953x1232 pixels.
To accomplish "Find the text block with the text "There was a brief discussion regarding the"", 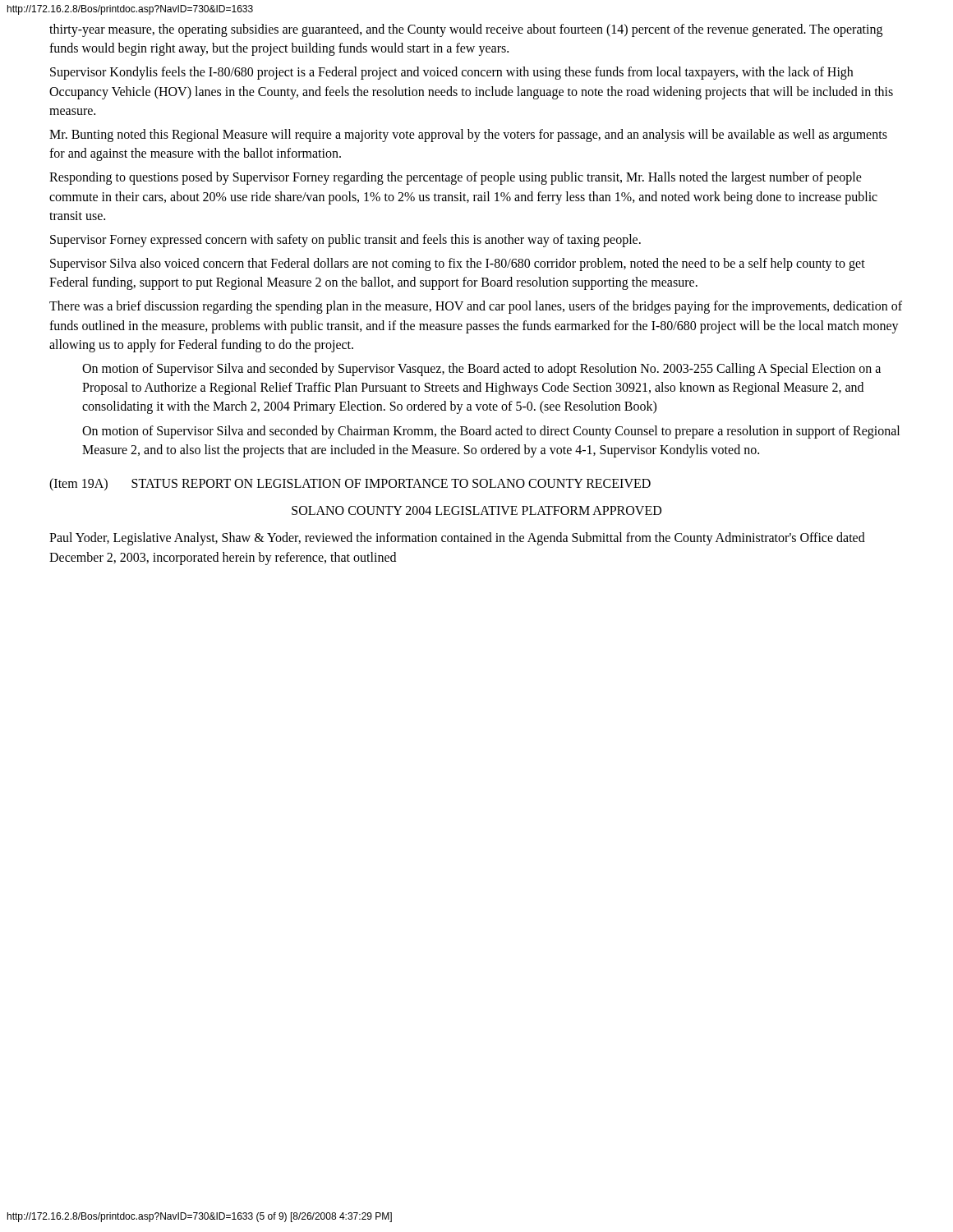I will tap(476, 325).
